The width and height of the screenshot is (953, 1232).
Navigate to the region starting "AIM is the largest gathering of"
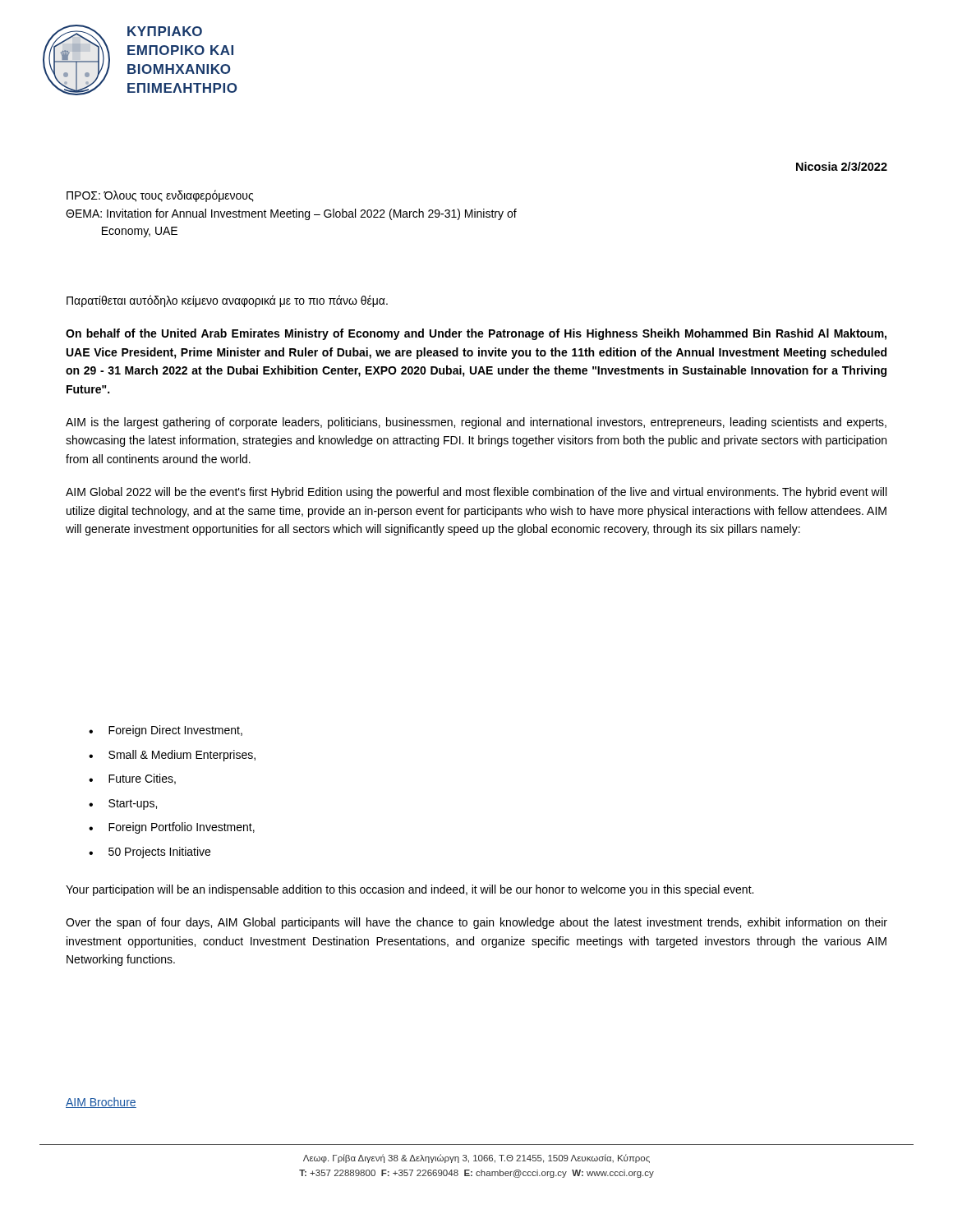click(x=476, y=441)
